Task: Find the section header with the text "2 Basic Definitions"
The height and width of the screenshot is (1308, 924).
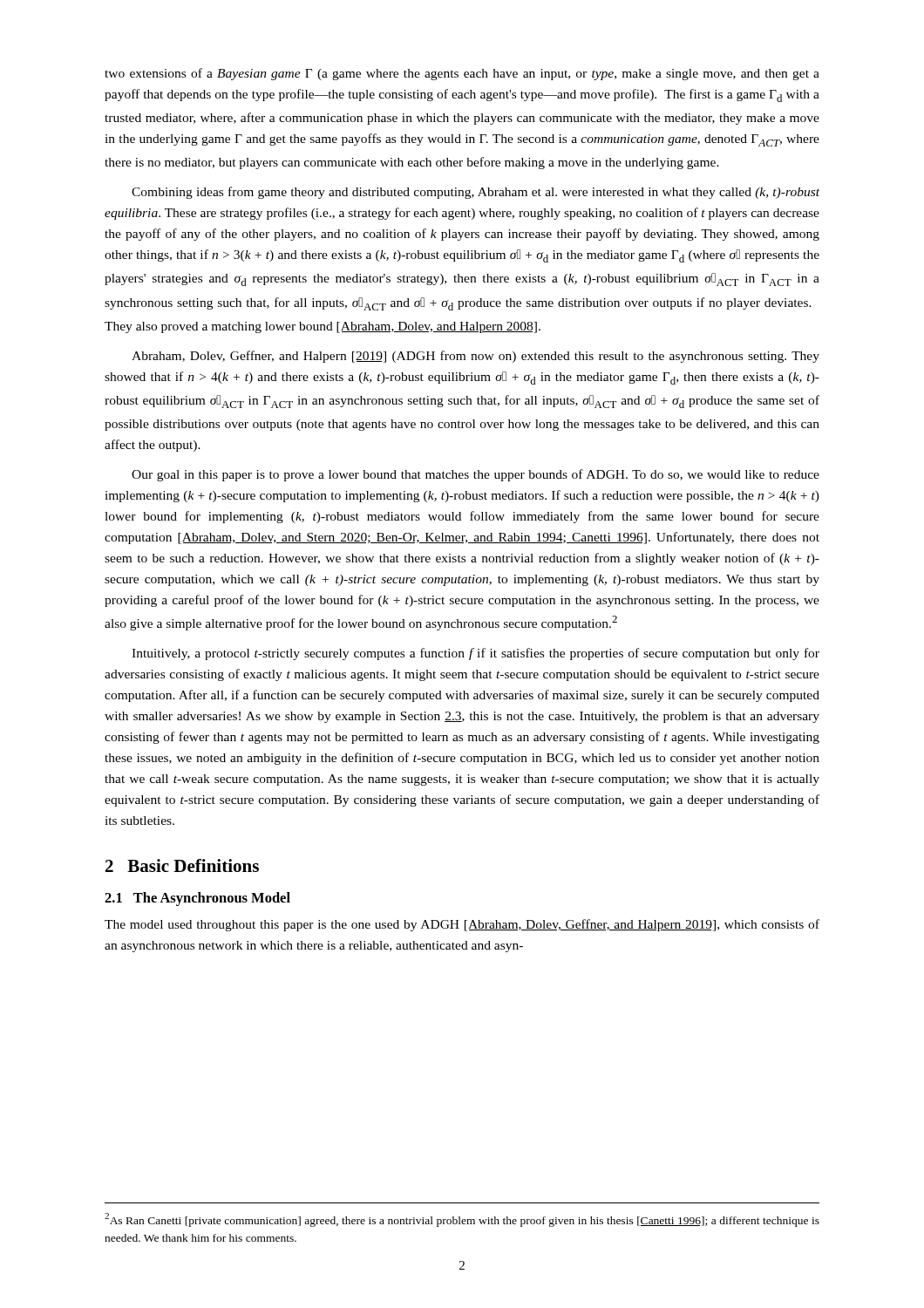Action: (x=182, y=865)
